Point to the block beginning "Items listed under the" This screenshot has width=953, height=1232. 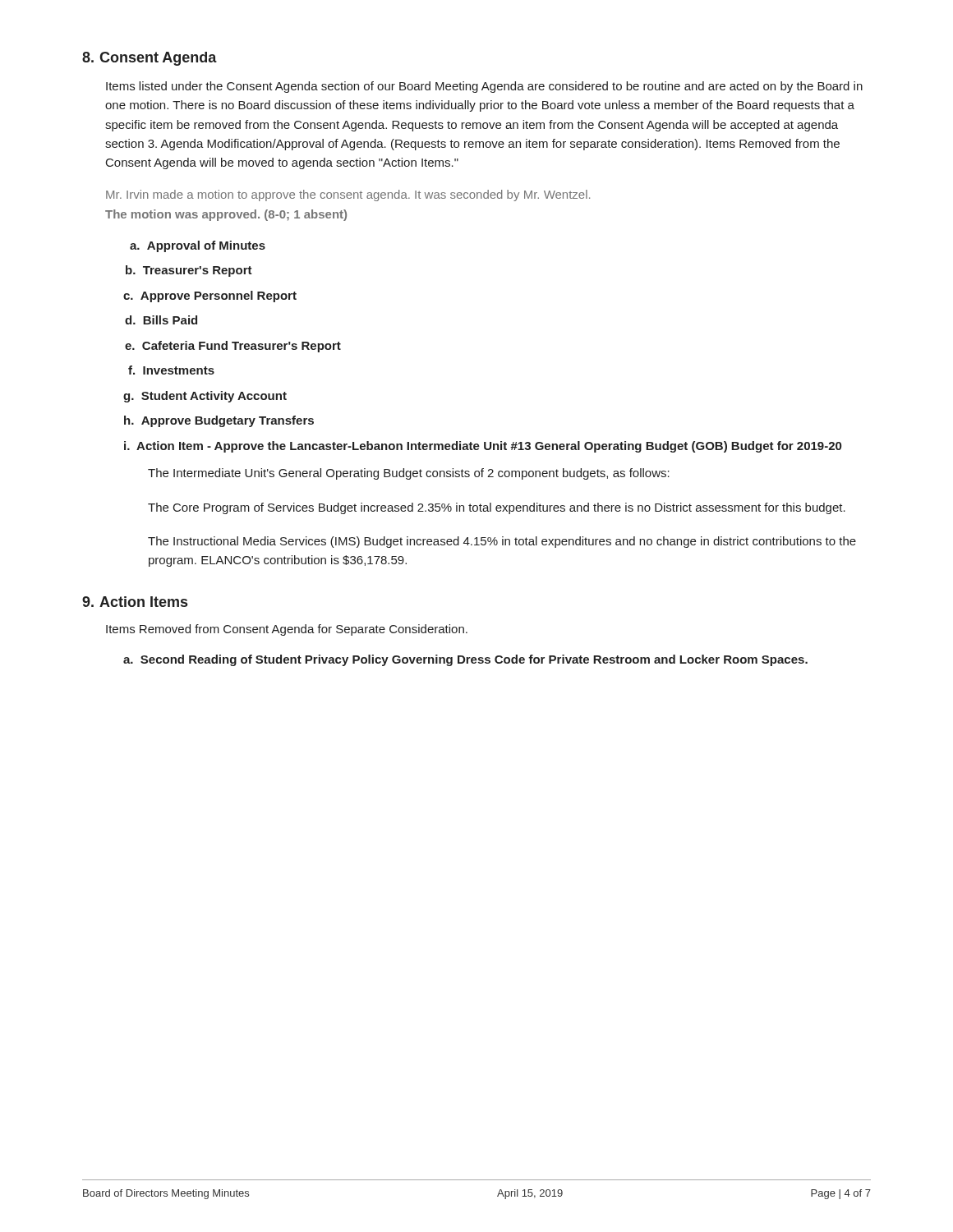point(484,124)
